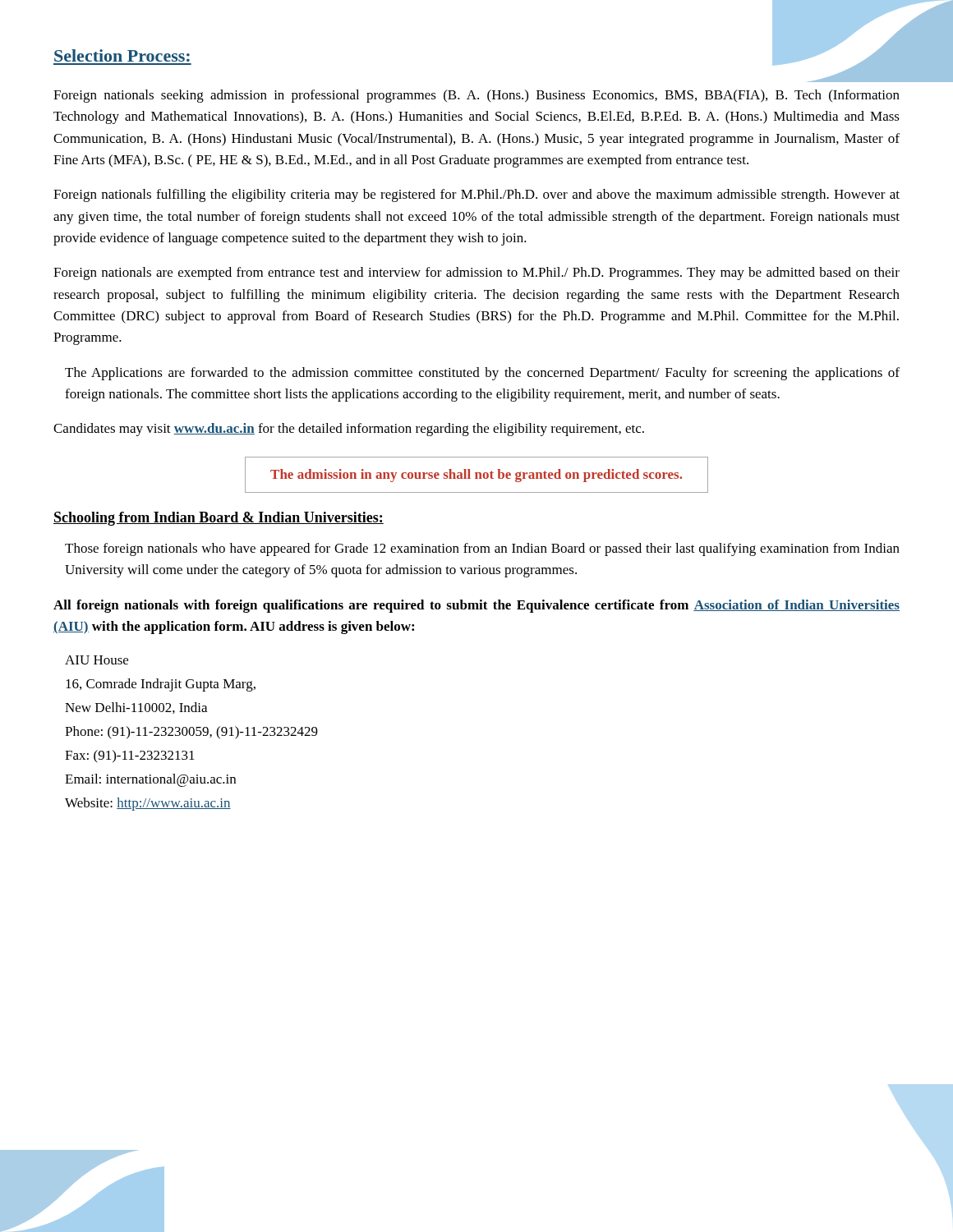Locate the text block containing "Candidates may visit www.du.ac.in for the detailed"
The width and height of the screenshot is (953, 1232).
349,429
